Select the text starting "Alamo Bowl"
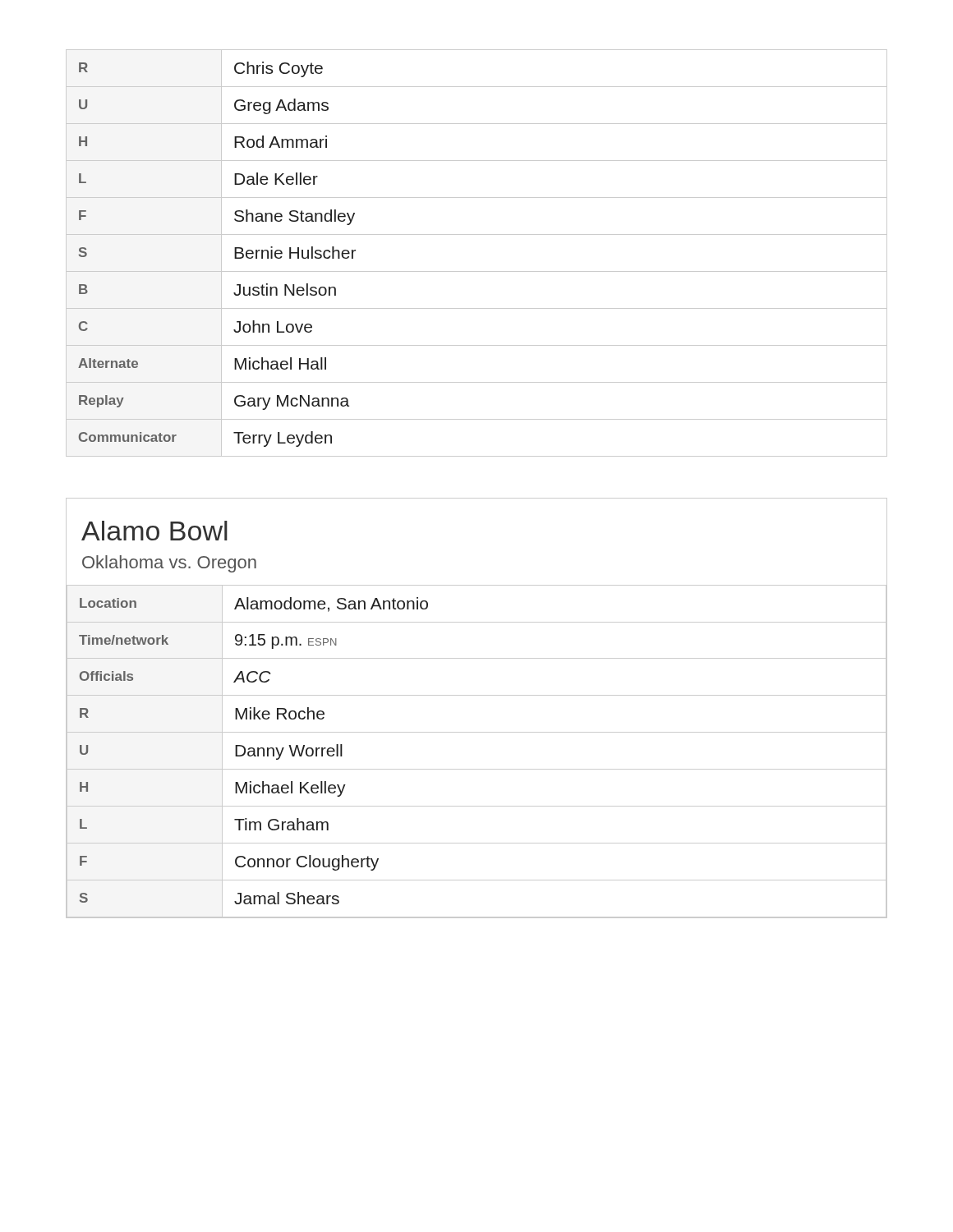 pos(155,531)
